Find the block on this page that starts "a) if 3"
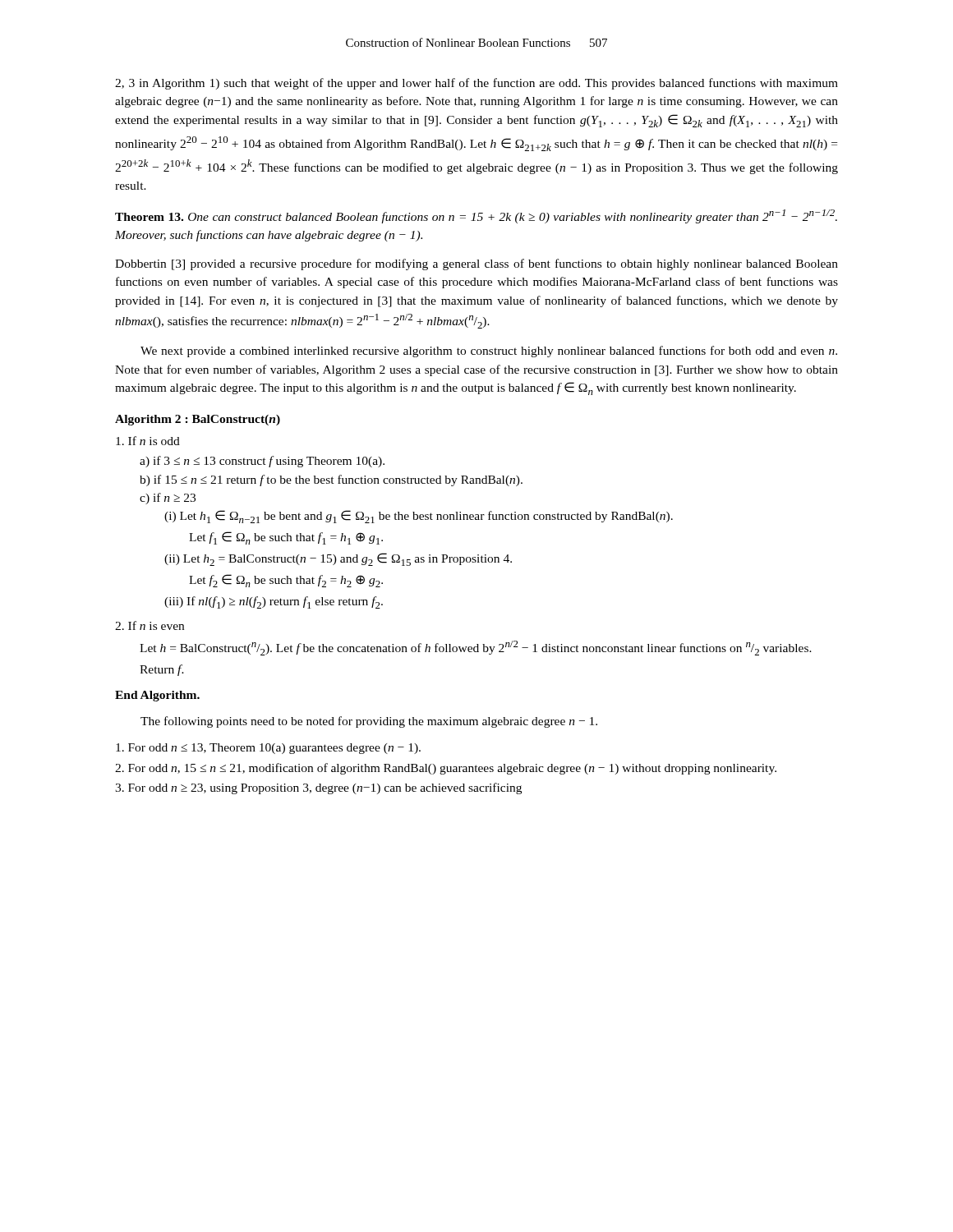The height and width of the screenshot is (1232, 953). pos(263,460)
